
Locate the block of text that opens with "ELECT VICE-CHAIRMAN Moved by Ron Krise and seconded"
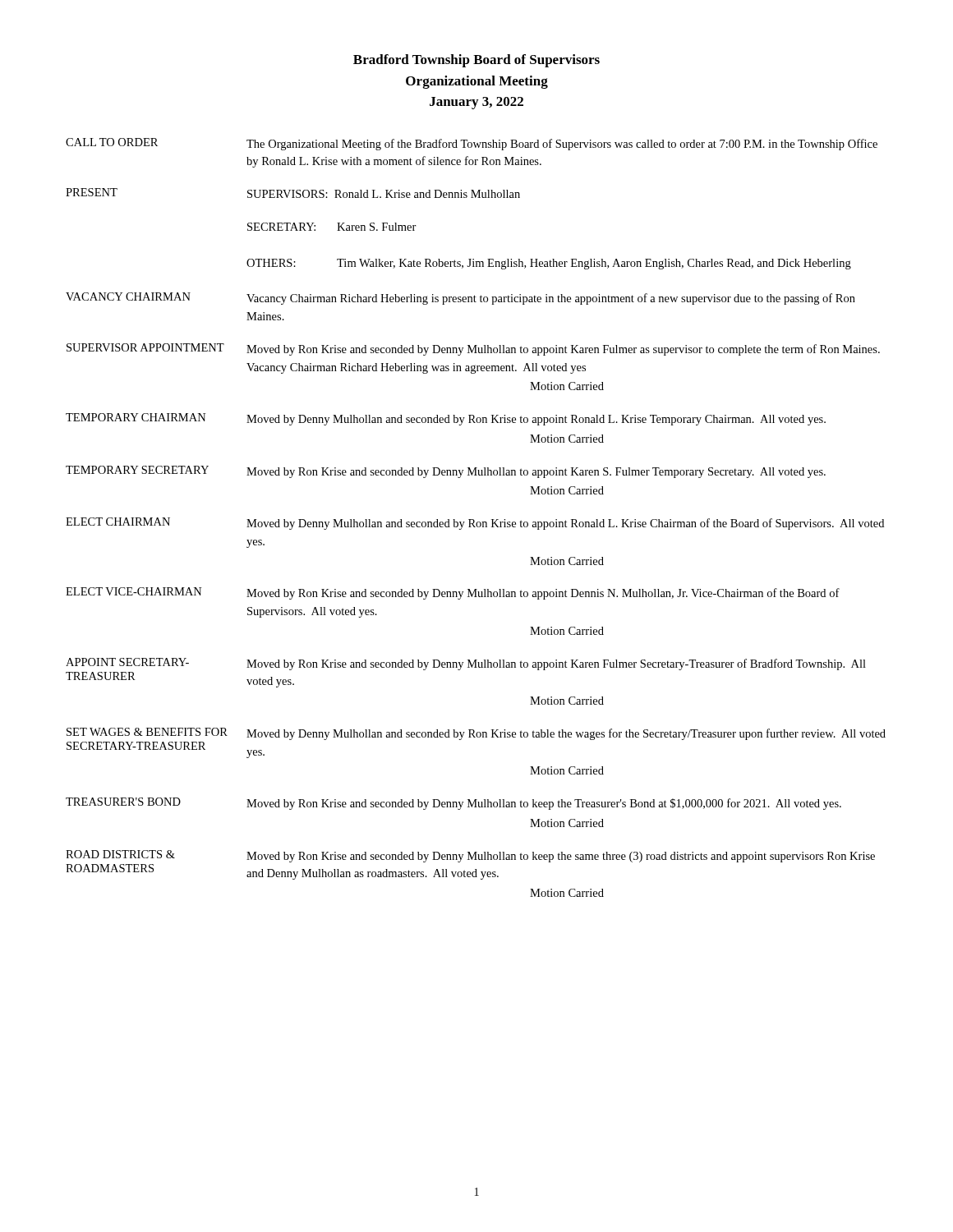pyautogui.click(x=453, y=593)
